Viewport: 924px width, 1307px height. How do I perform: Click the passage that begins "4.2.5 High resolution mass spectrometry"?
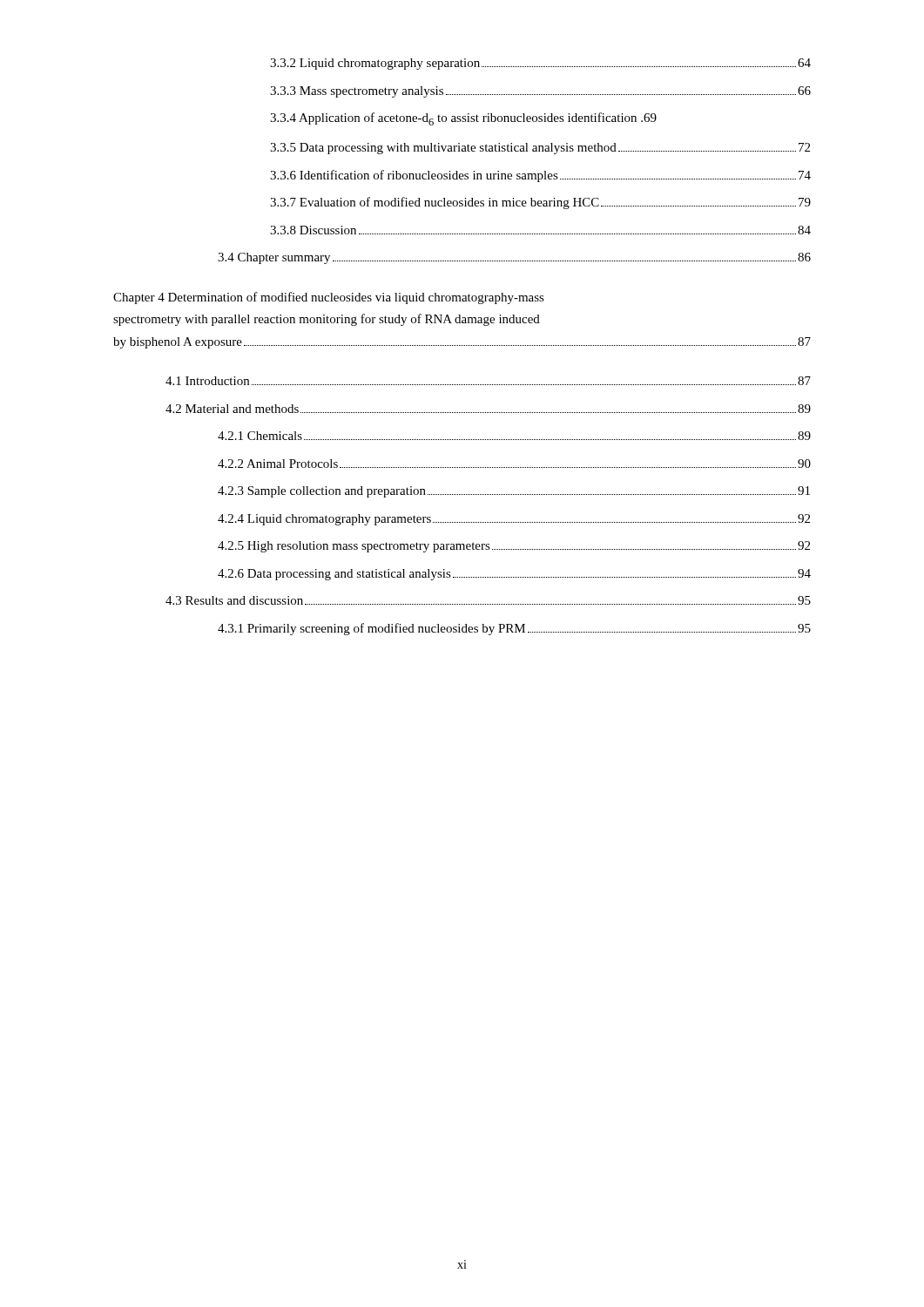point(514,546)
